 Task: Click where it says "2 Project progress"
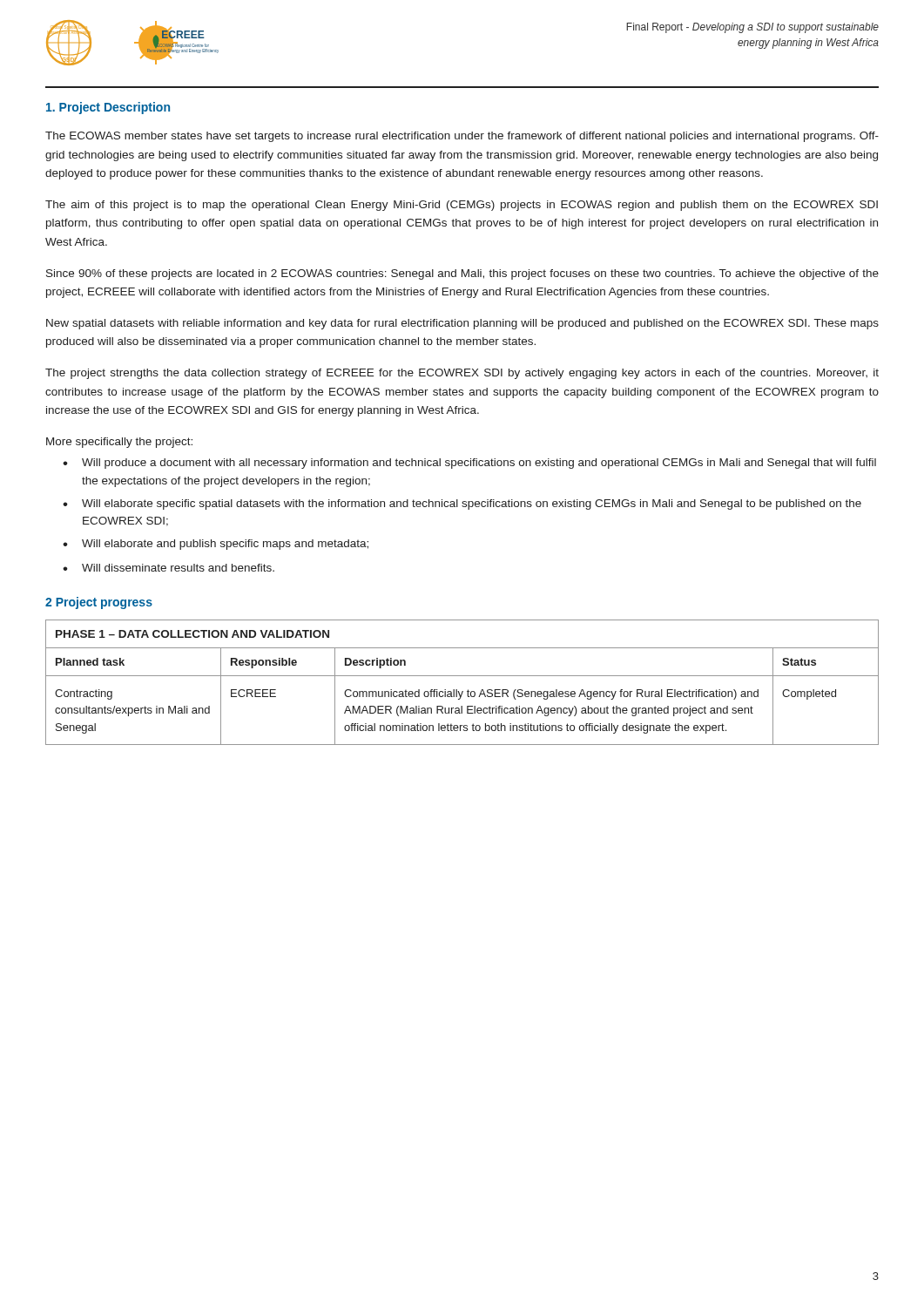pyautogui.click(x=99, y=602)
